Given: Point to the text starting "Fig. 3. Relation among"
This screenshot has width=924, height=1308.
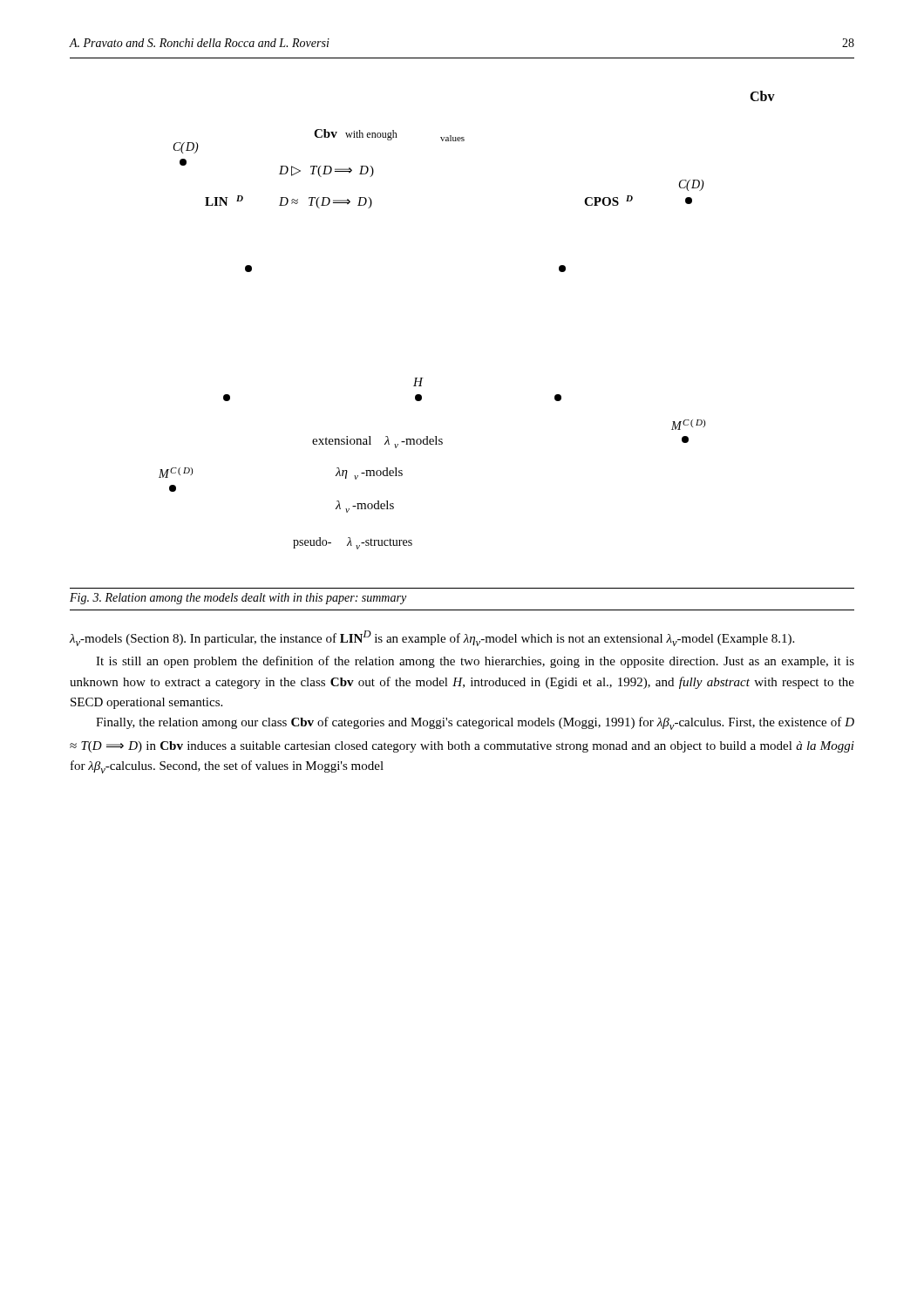Looking at the screenshot, I should [238, 598].
